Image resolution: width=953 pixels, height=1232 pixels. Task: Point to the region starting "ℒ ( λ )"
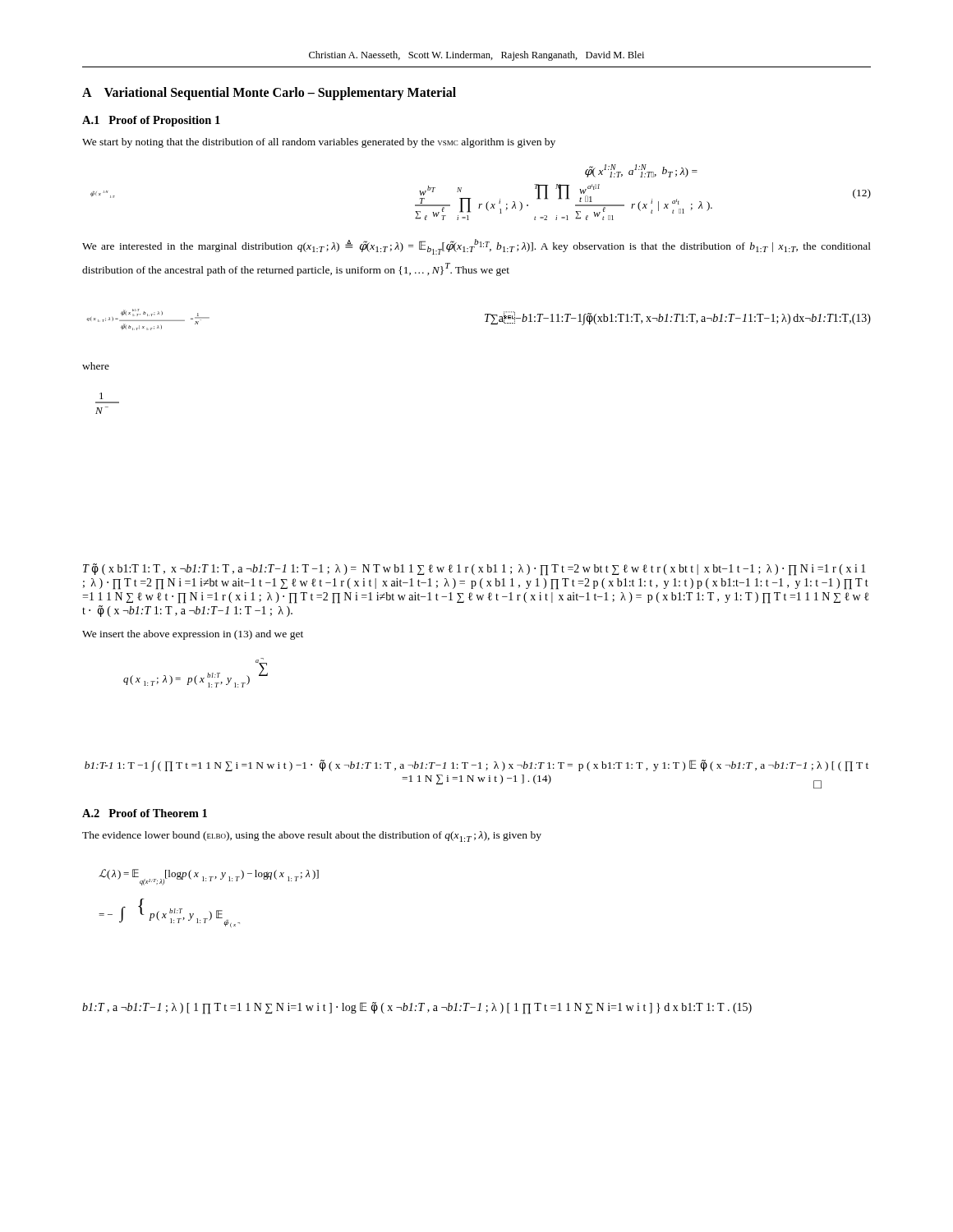(x=209, y=877)
